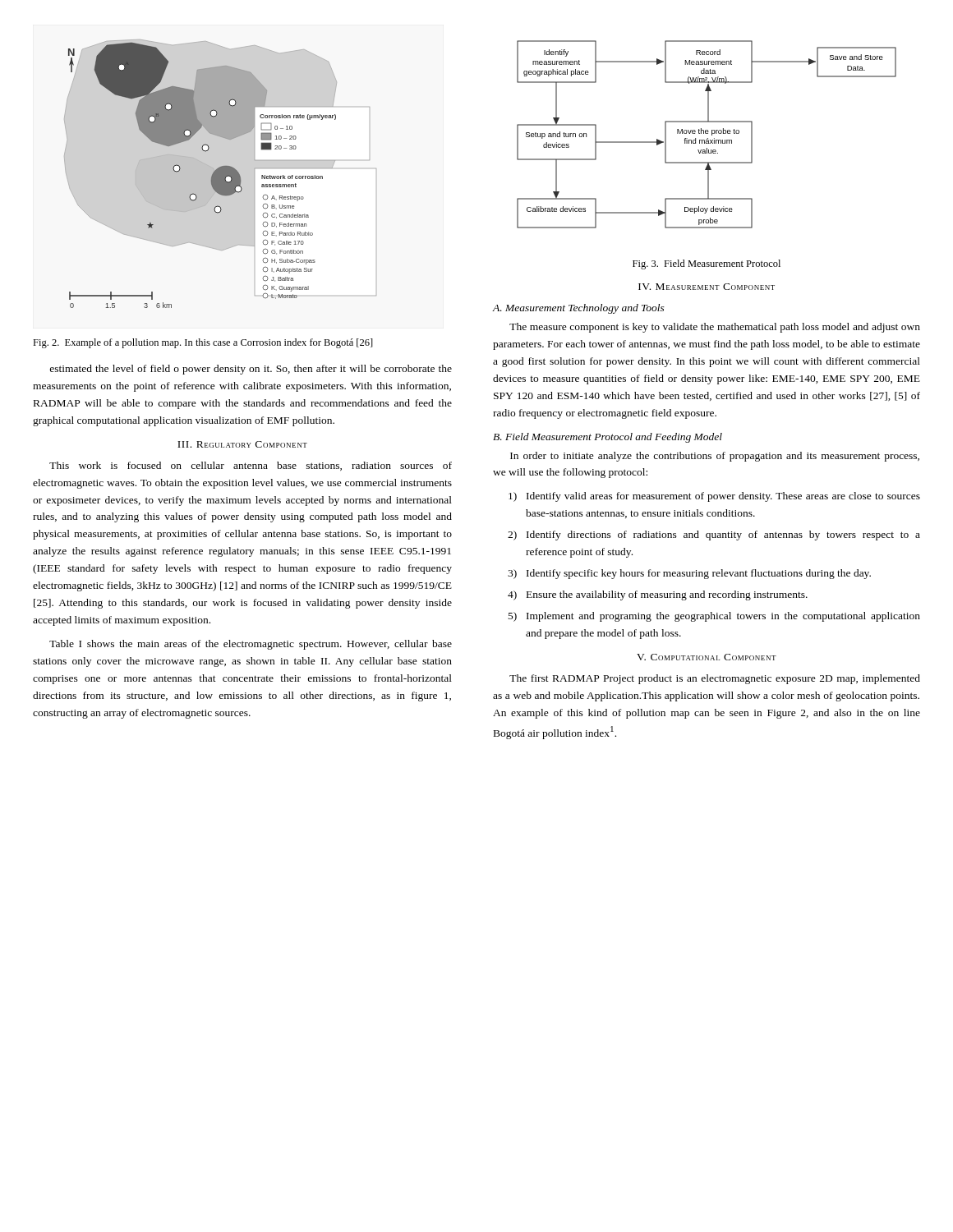Locate the text starting "5) Implement and programing the geographical towers in"
Screen dimensions: 1232x953
pos(714,625)
